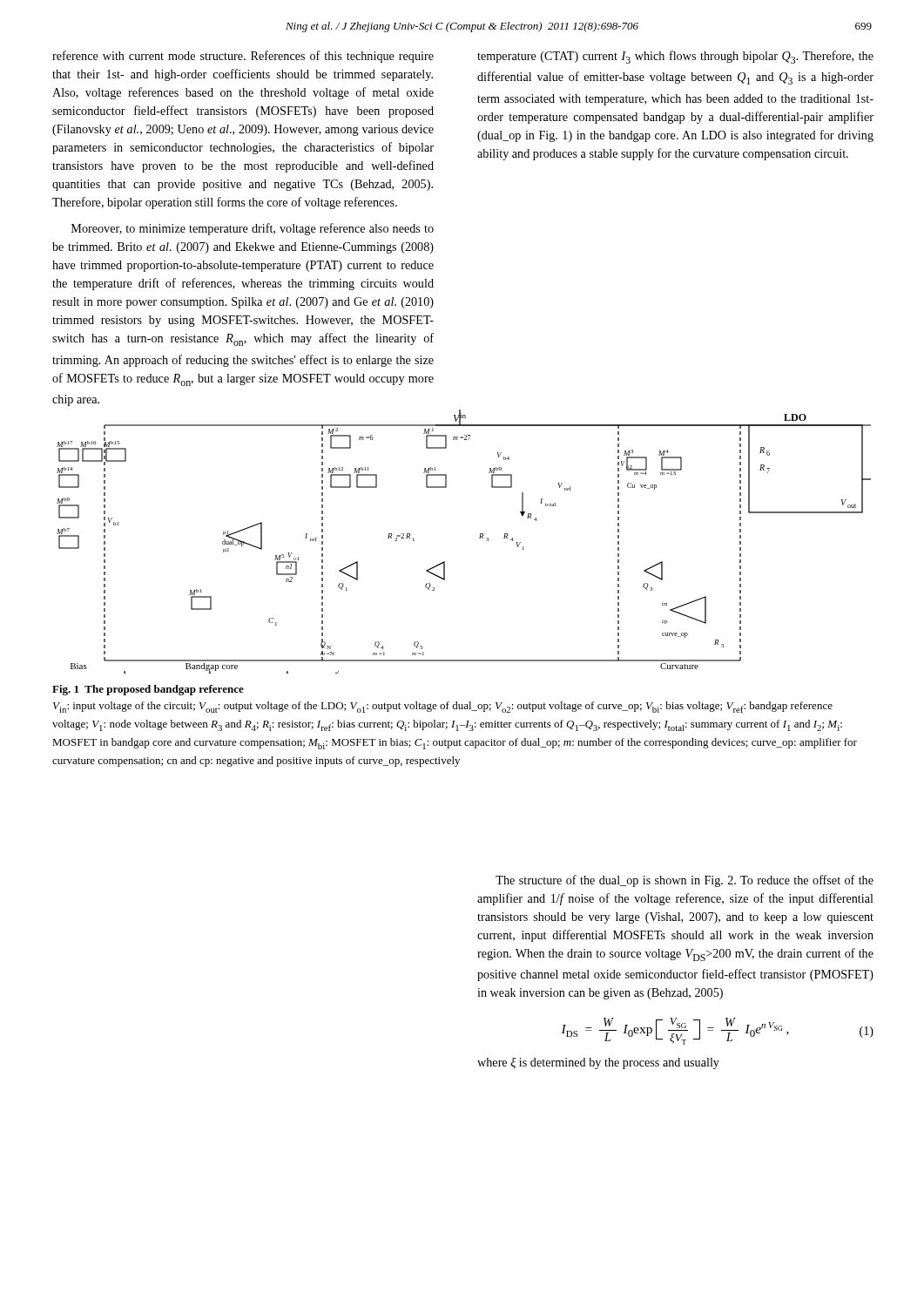
Task: Select the section header
Action: (x=214, y=567)
